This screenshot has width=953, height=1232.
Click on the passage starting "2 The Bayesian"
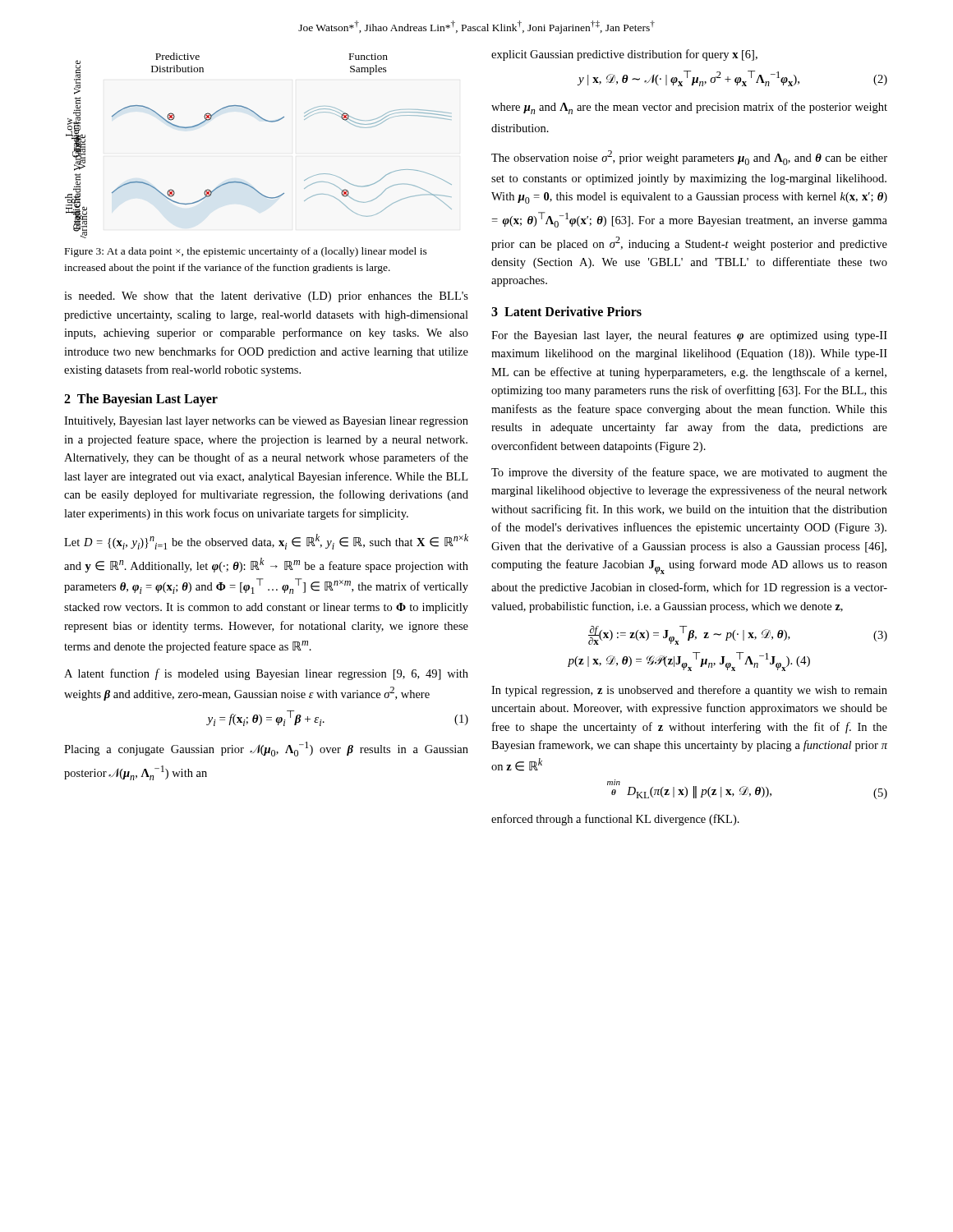pos(141,399)
